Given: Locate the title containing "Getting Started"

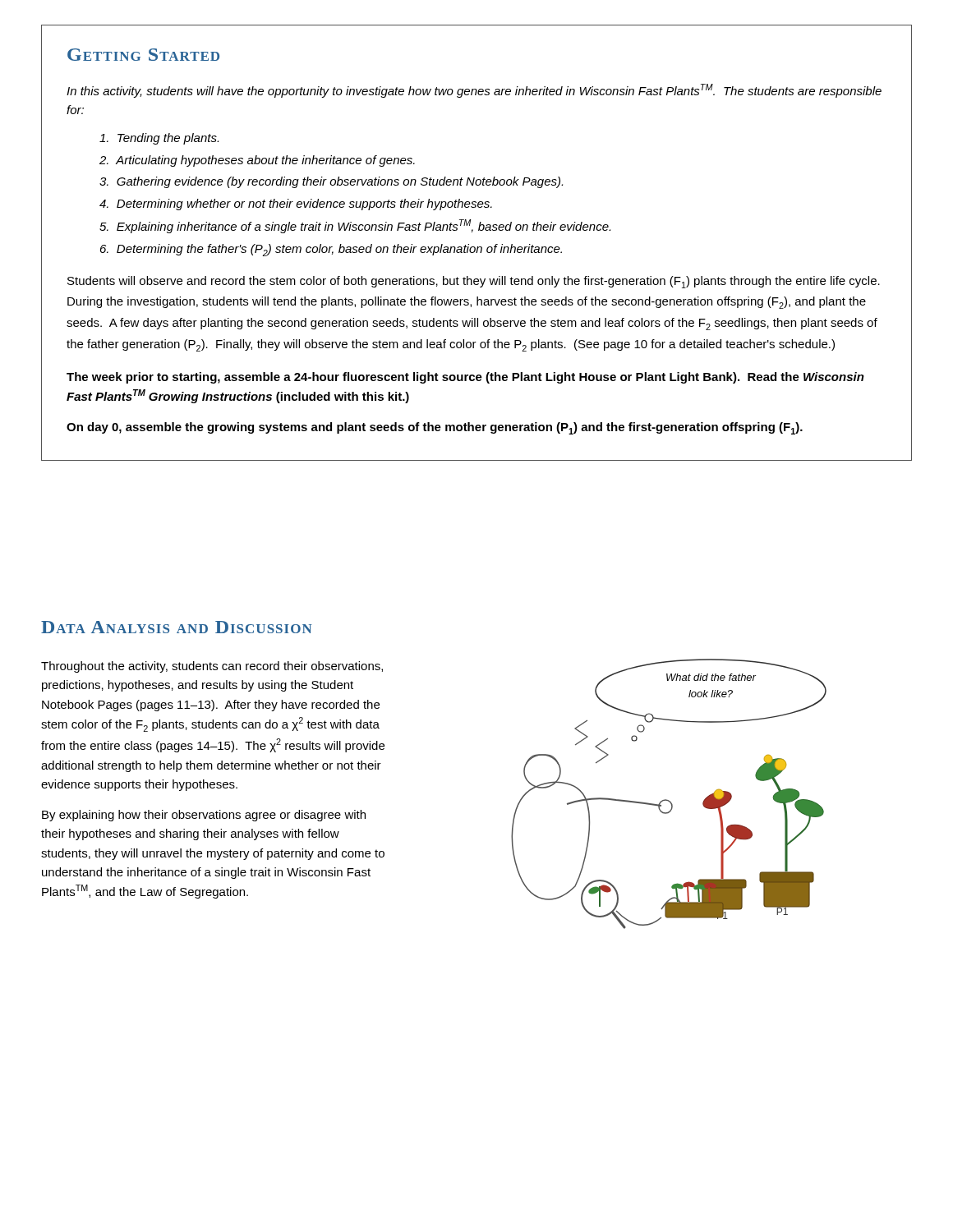Looking at the screenshot, I should click(x=144, y=54).
